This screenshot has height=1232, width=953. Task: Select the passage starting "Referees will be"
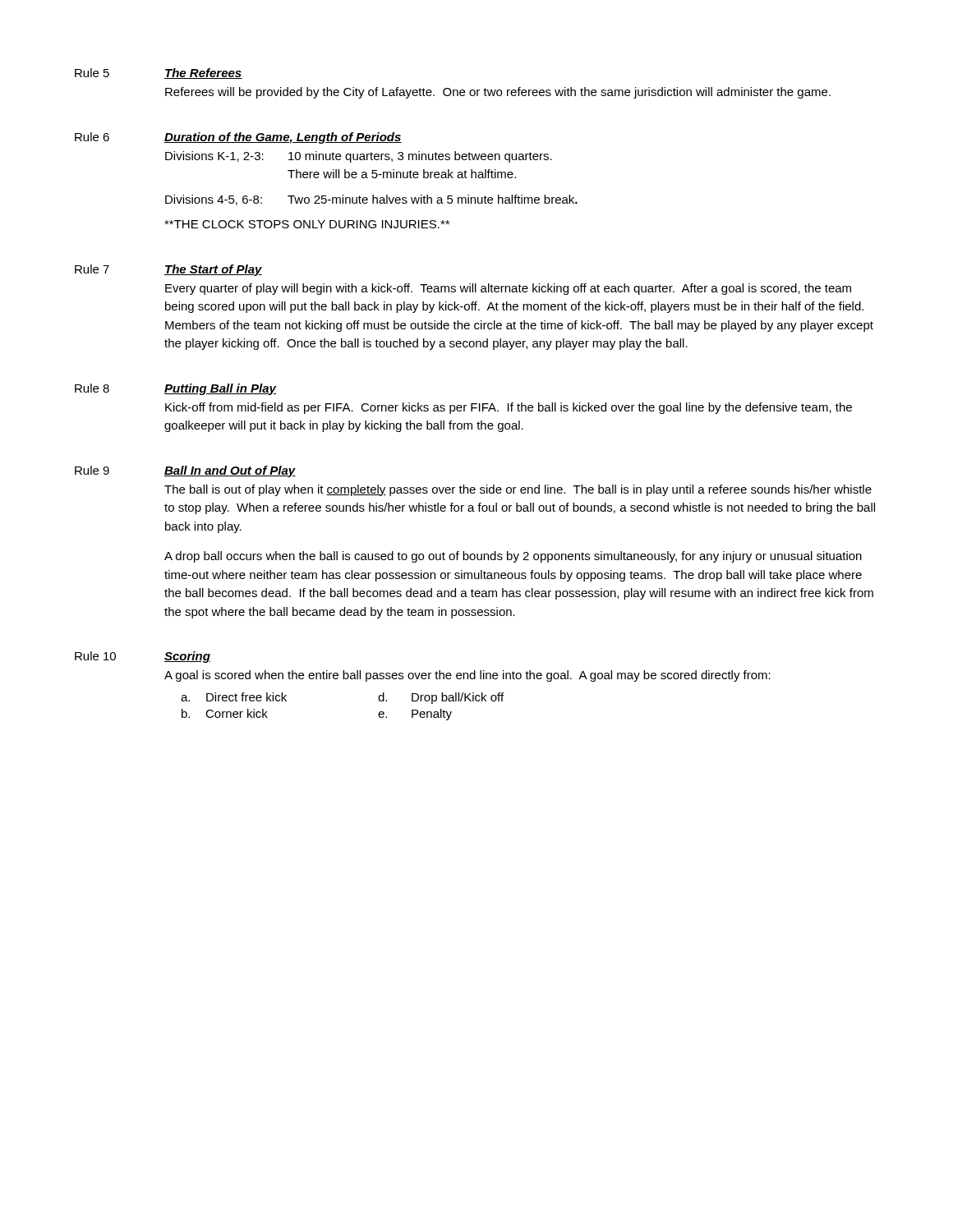(x=498, y=92)
